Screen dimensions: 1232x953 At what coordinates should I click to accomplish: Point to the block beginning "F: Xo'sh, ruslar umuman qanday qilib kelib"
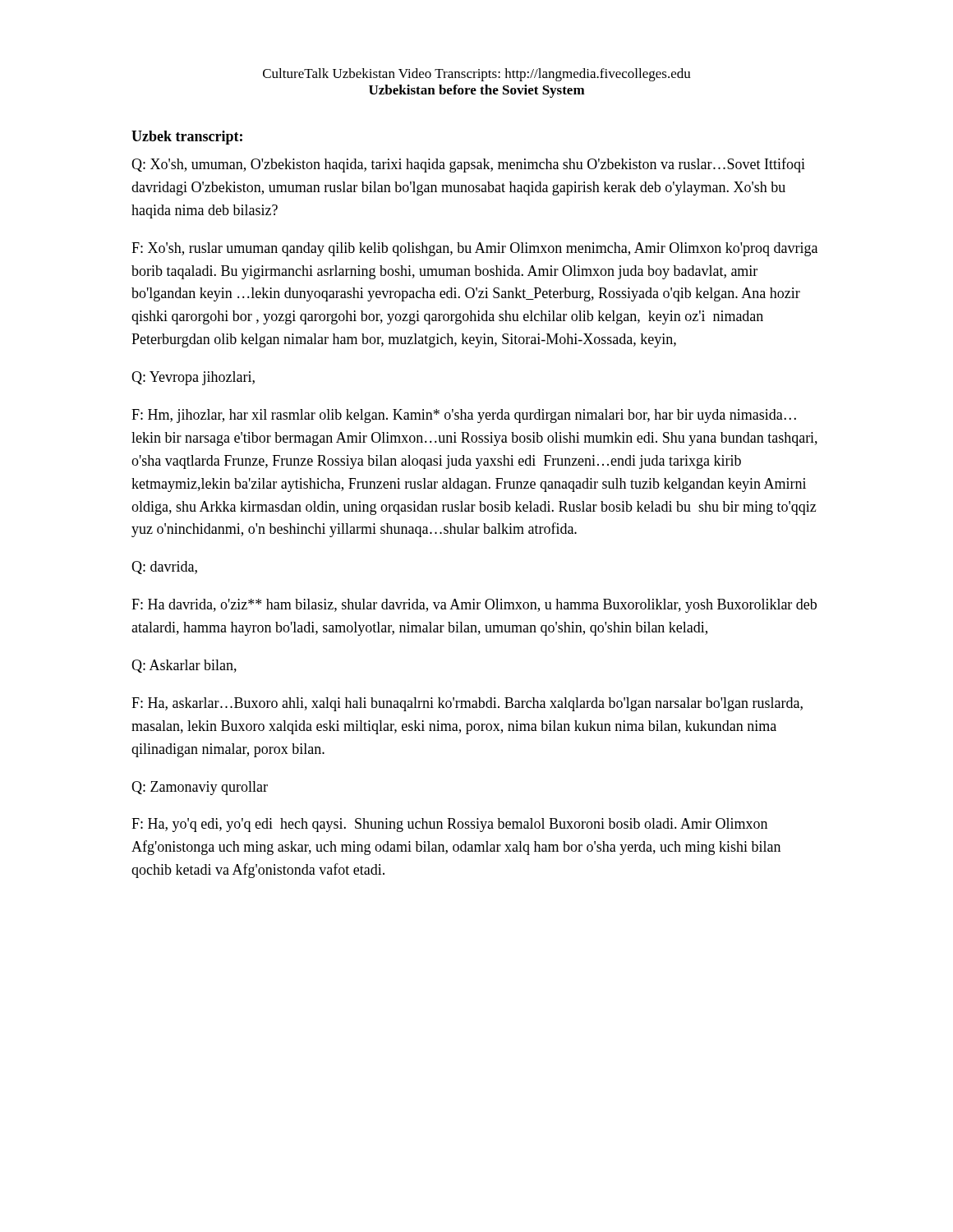(475, 294)
